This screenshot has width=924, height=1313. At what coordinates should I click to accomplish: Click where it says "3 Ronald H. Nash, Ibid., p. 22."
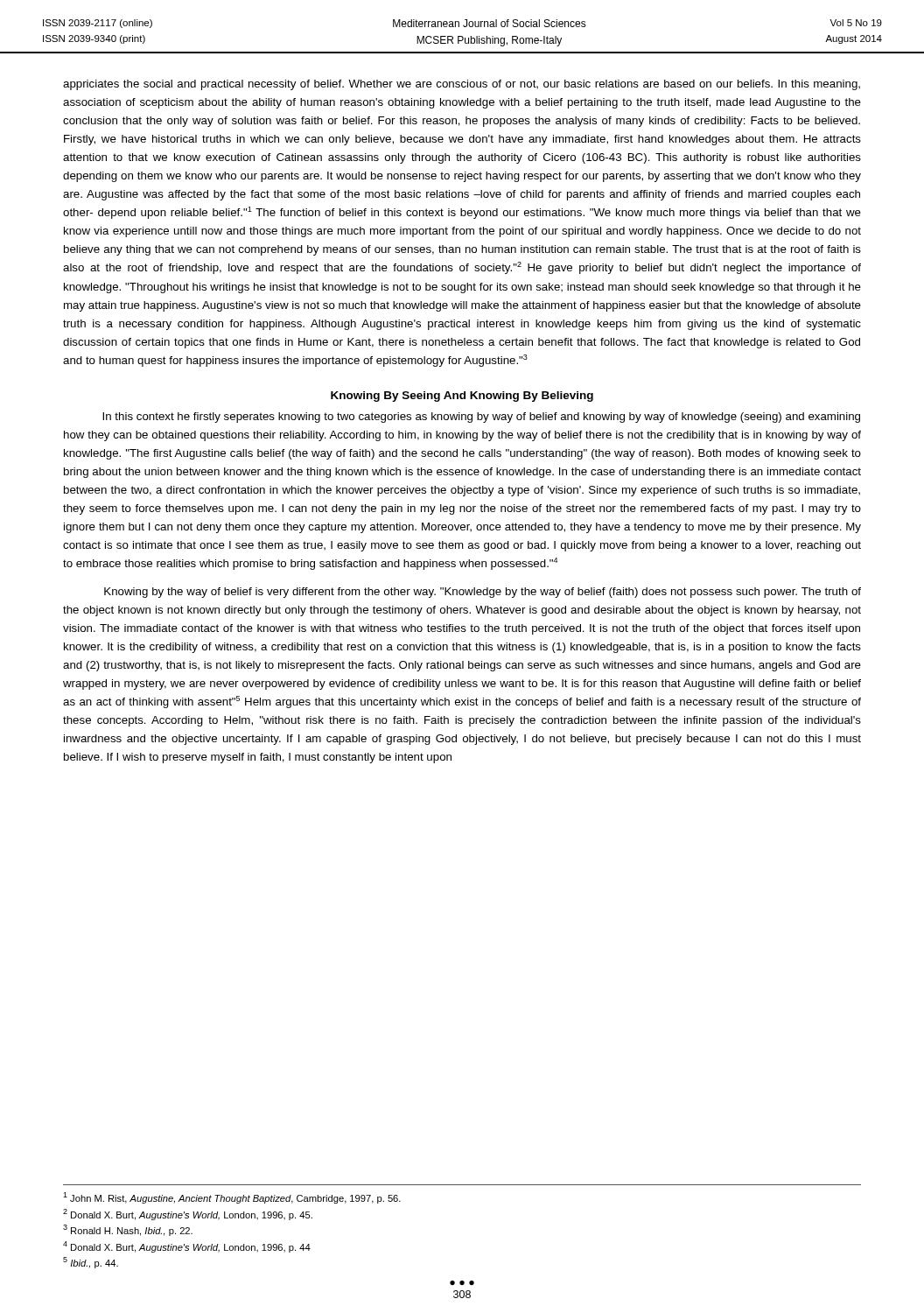(x=128, y=1230)
